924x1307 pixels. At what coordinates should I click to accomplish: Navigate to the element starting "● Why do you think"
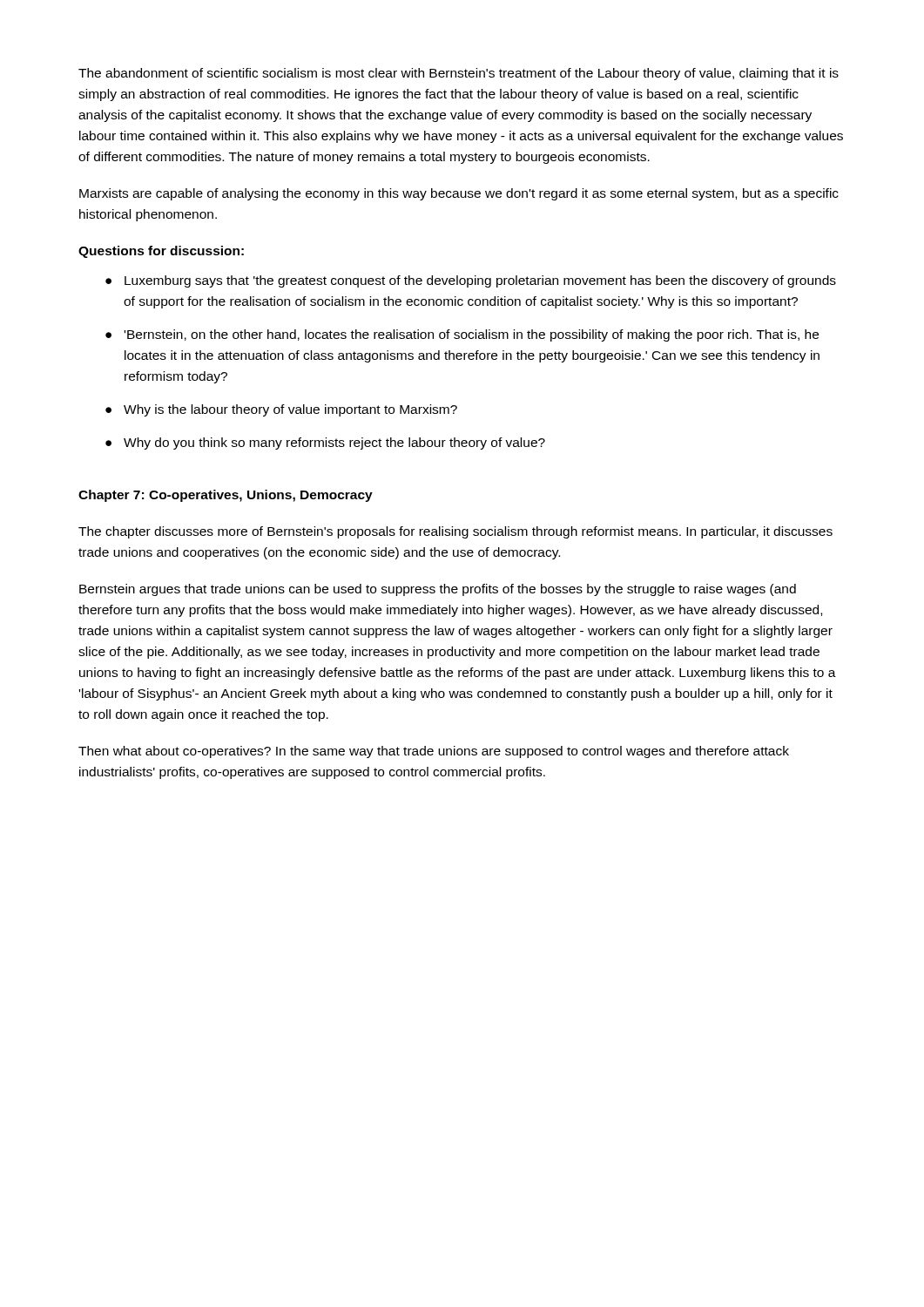(x=475, y=443)
